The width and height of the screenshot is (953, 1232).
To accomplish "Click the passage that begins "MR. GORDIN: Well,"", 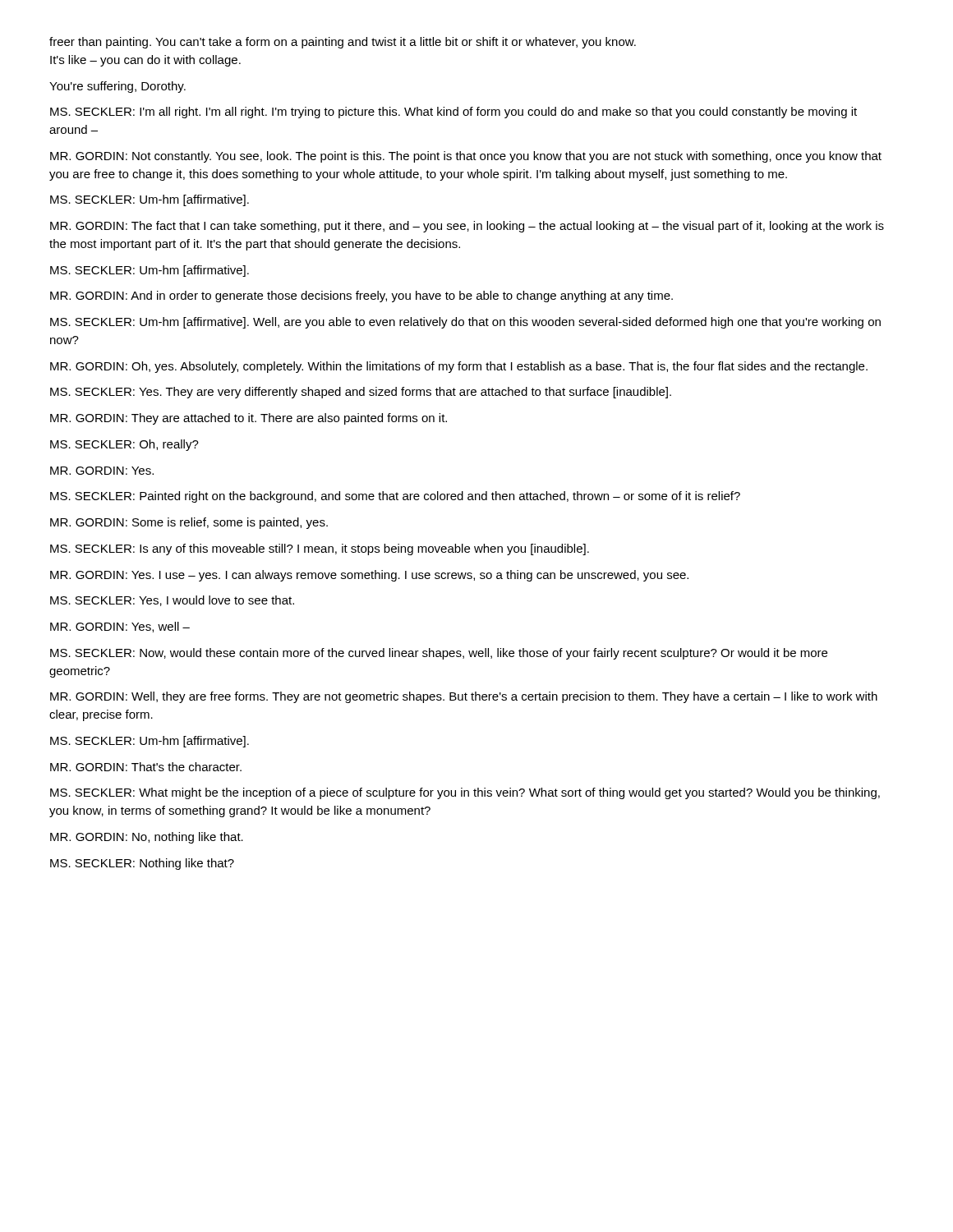I will [x=463, y=705].
